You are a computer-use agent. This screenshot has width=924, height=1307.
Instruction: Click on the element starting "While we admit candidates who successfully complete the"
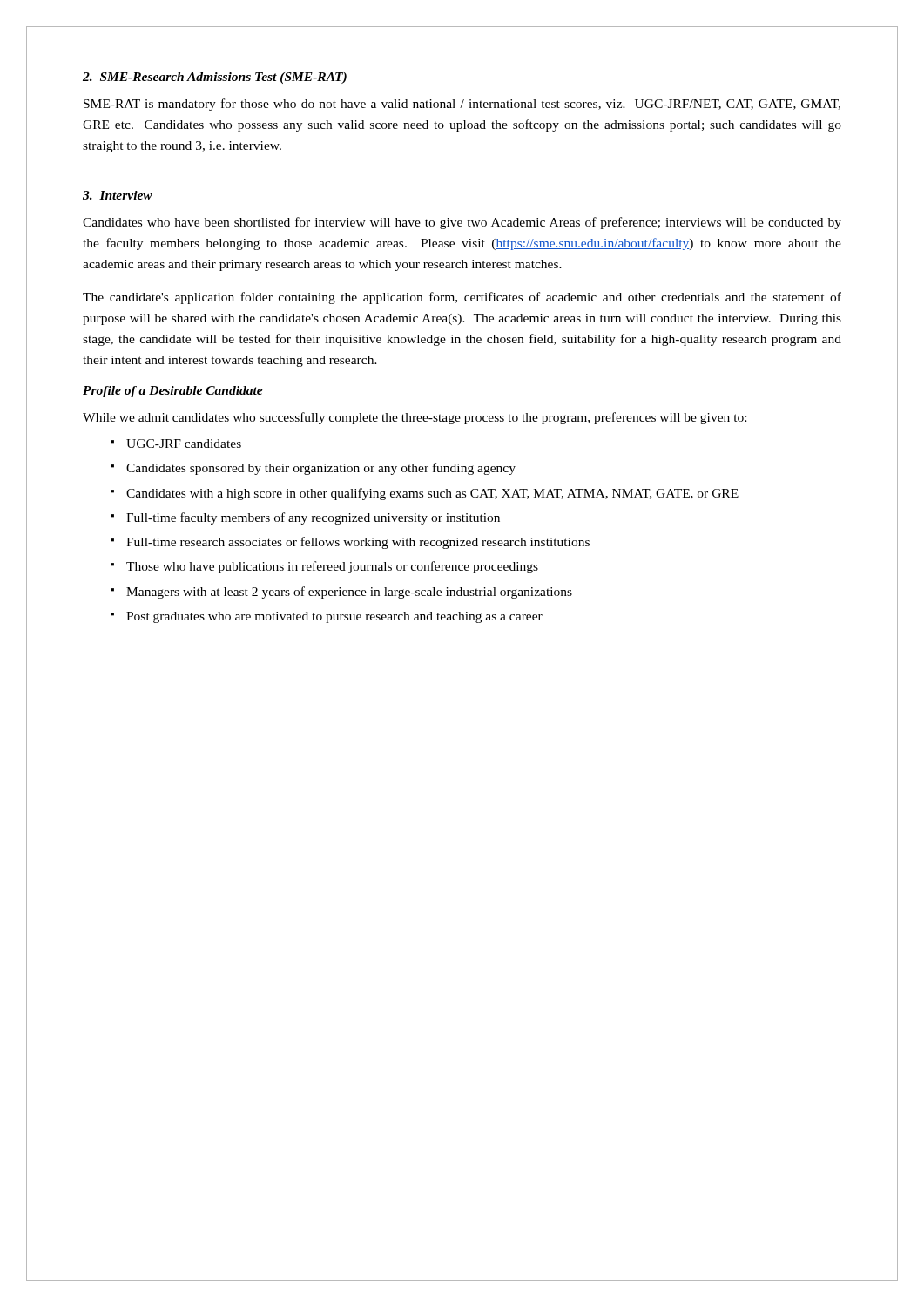point(415,417)
